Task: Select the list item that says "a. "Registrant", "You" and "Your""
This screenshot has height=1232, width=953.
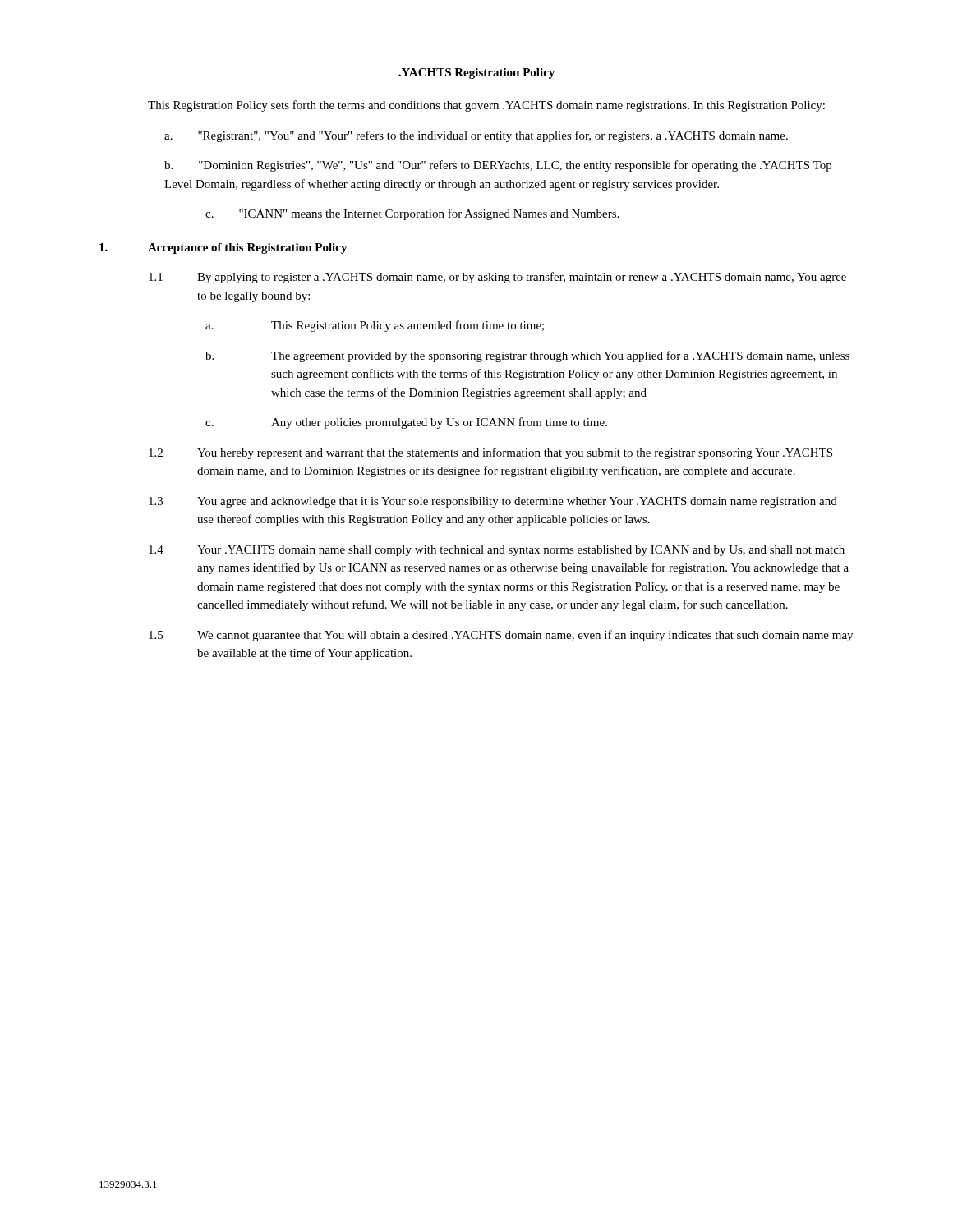Action: pyautogui.click(x=476, y=135)
